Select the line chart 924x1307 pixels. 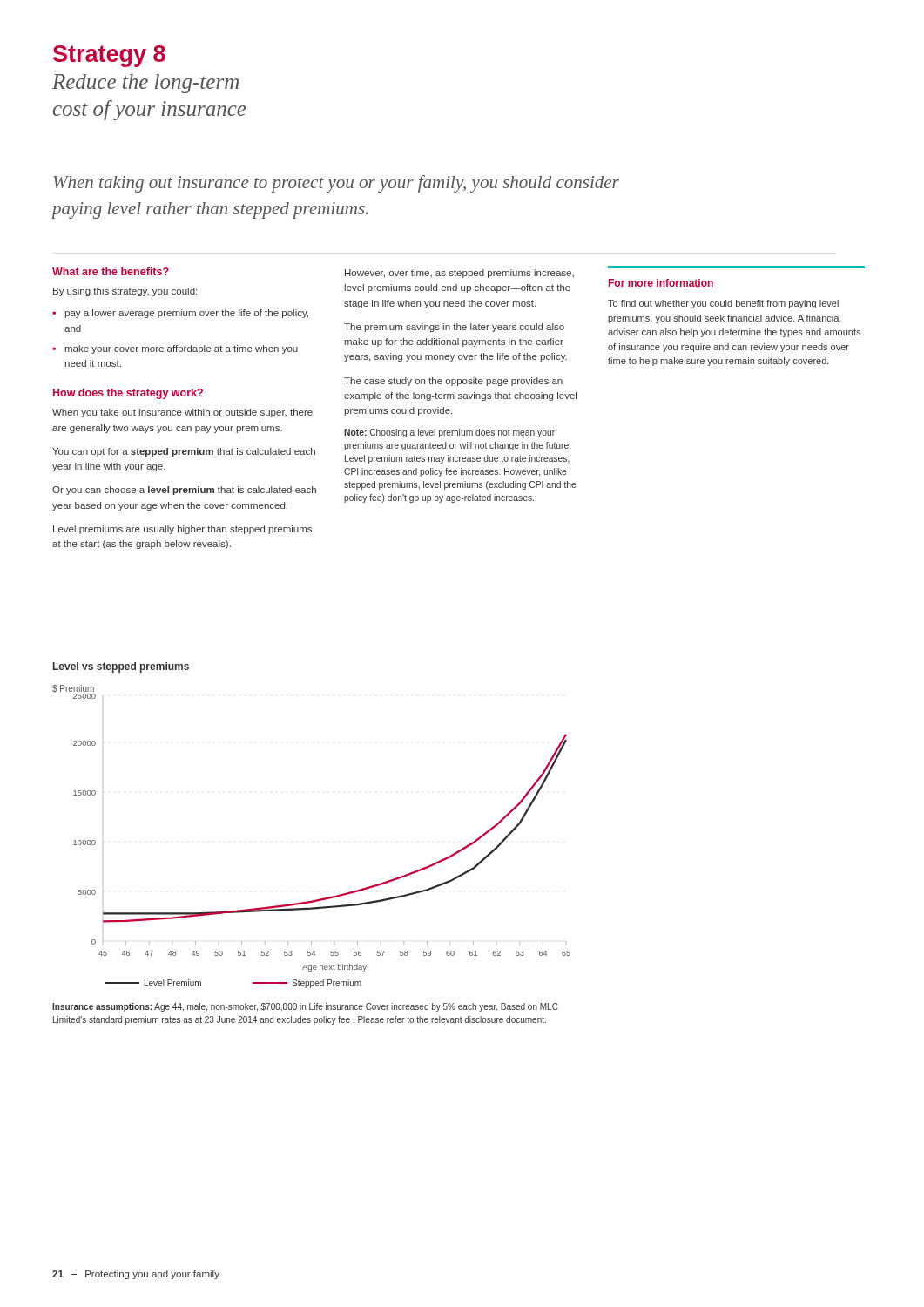coord(318,836)
